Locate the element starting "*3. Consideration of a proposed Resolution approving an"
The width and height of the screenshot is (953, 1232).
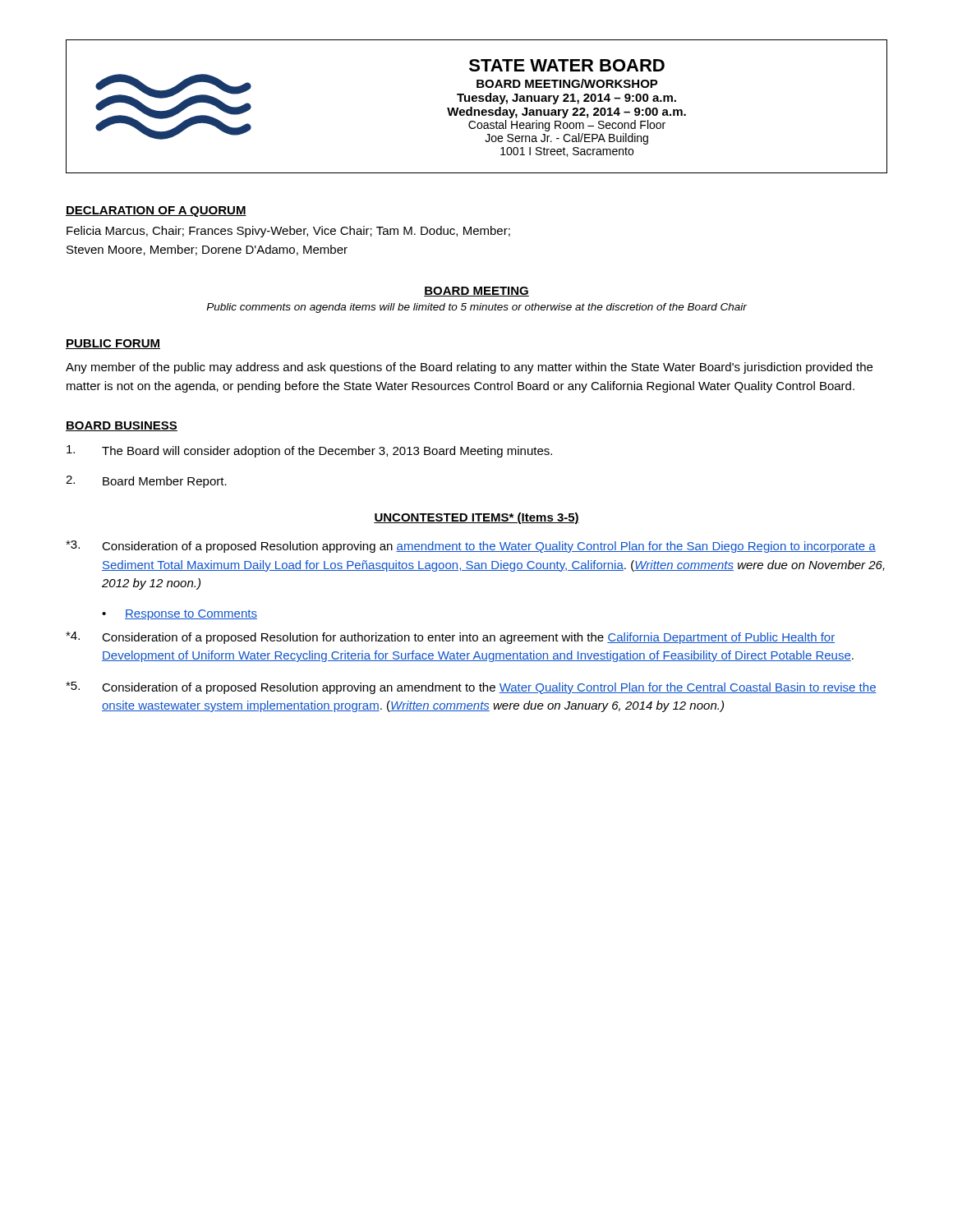coord(476,565)
